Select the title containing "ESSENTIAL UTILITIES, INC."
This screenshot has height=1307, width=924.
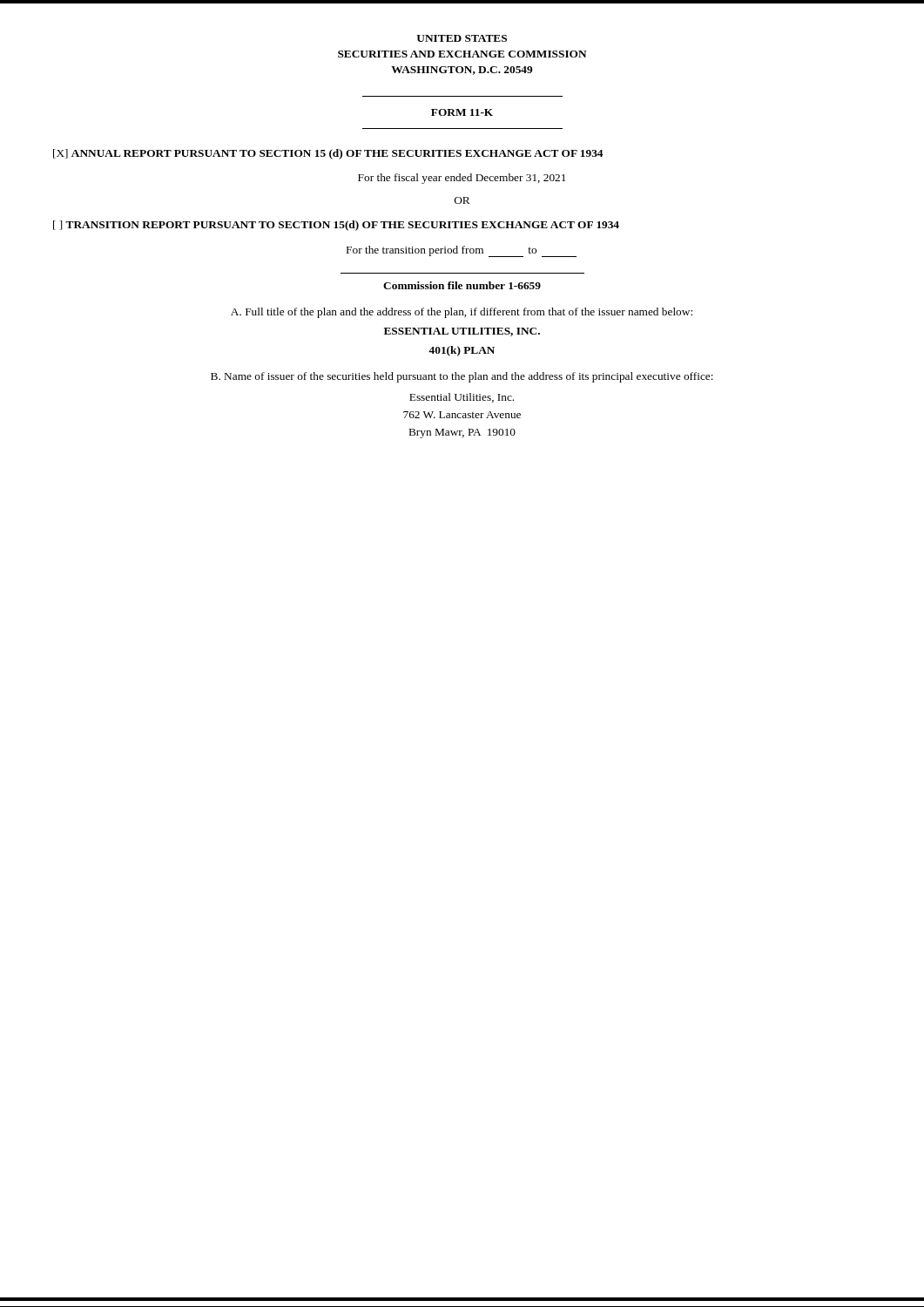pyautogui.click(x=462, y=331)
